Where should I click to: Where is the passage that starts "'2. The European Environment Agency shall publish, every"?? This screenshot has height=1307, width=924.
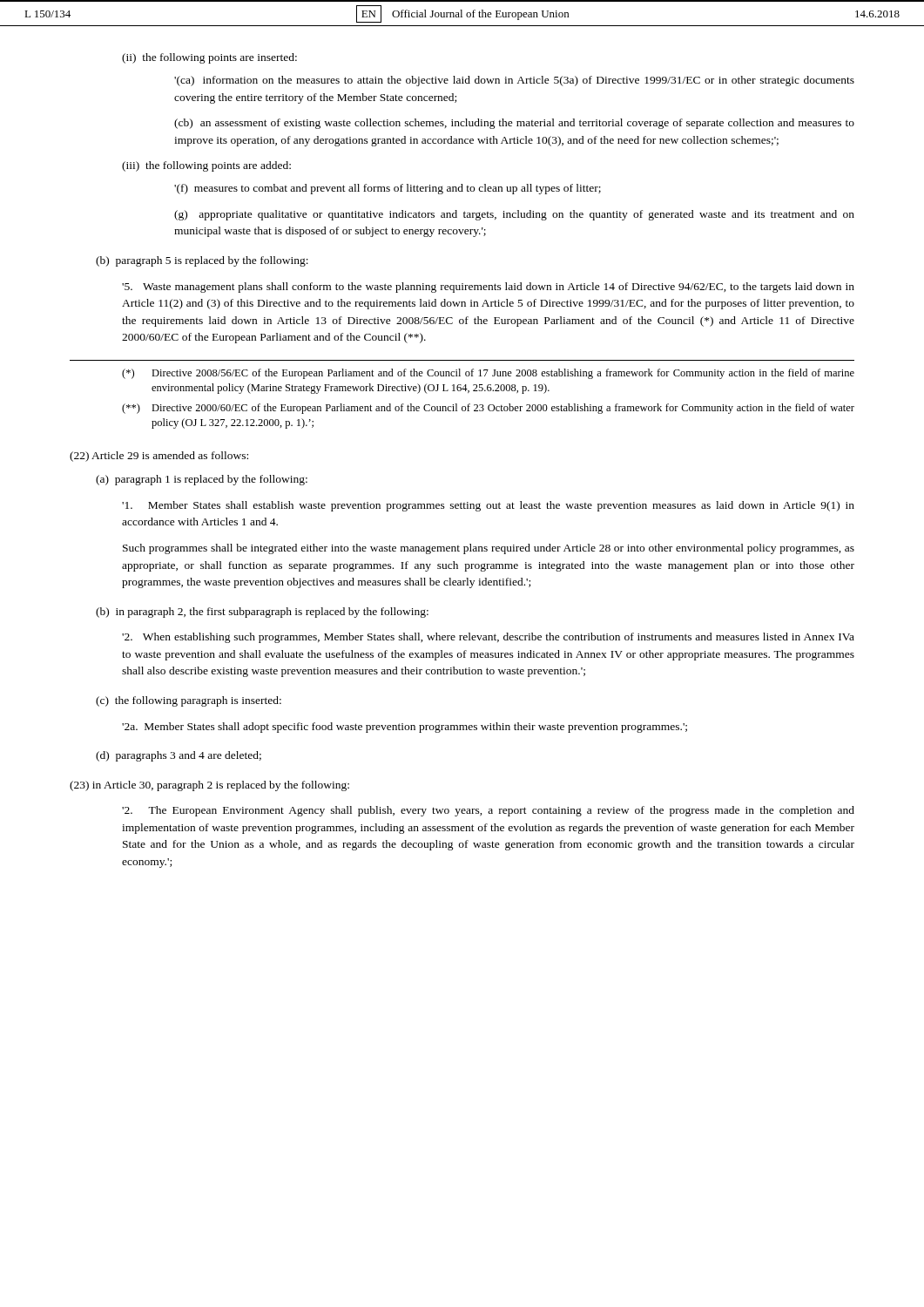point(488,836)
